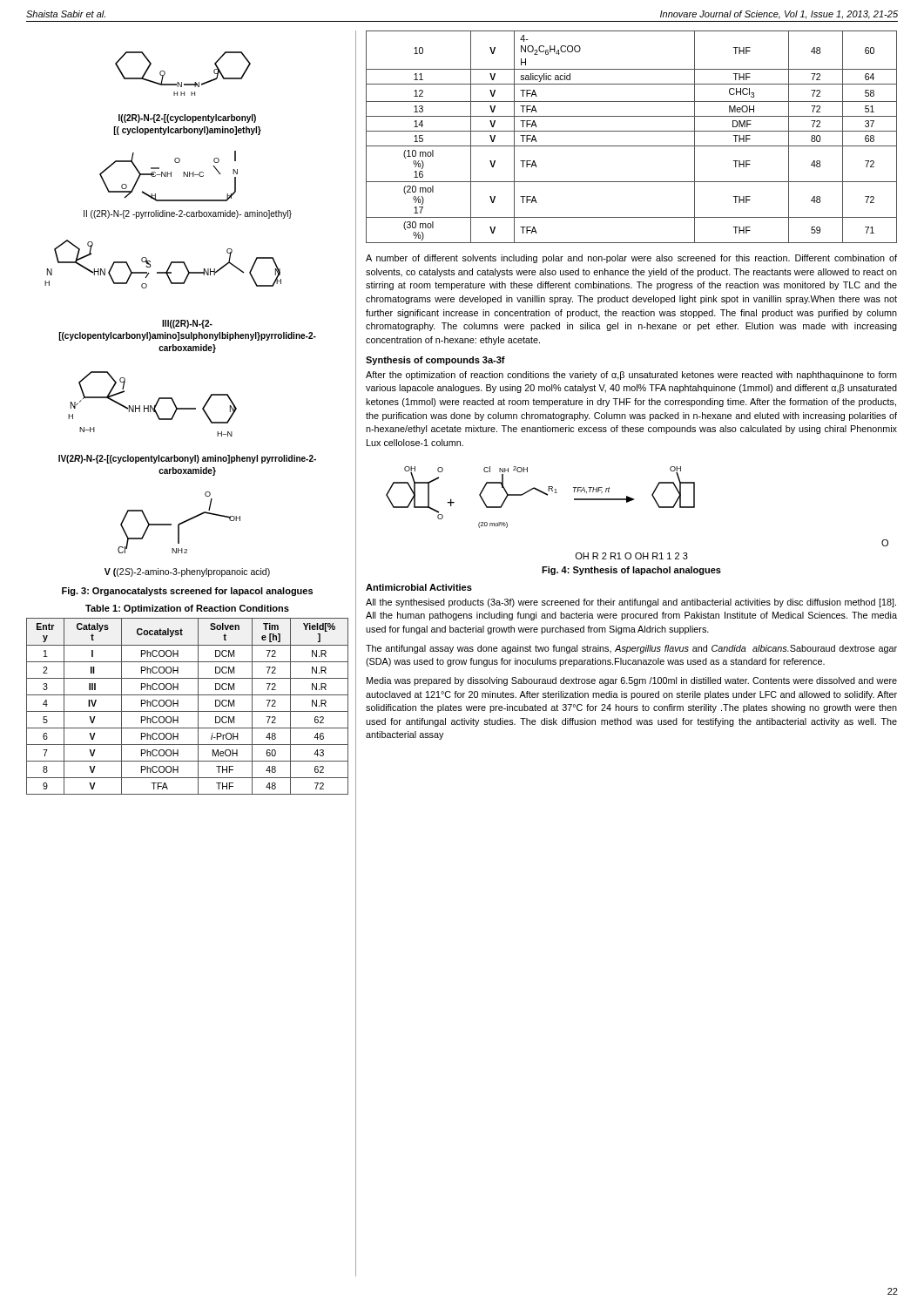Where does it say "Fig. 3: Organocatalysts screened for lapacol analogues"?

pyautogui.click(x=187, y=591)
